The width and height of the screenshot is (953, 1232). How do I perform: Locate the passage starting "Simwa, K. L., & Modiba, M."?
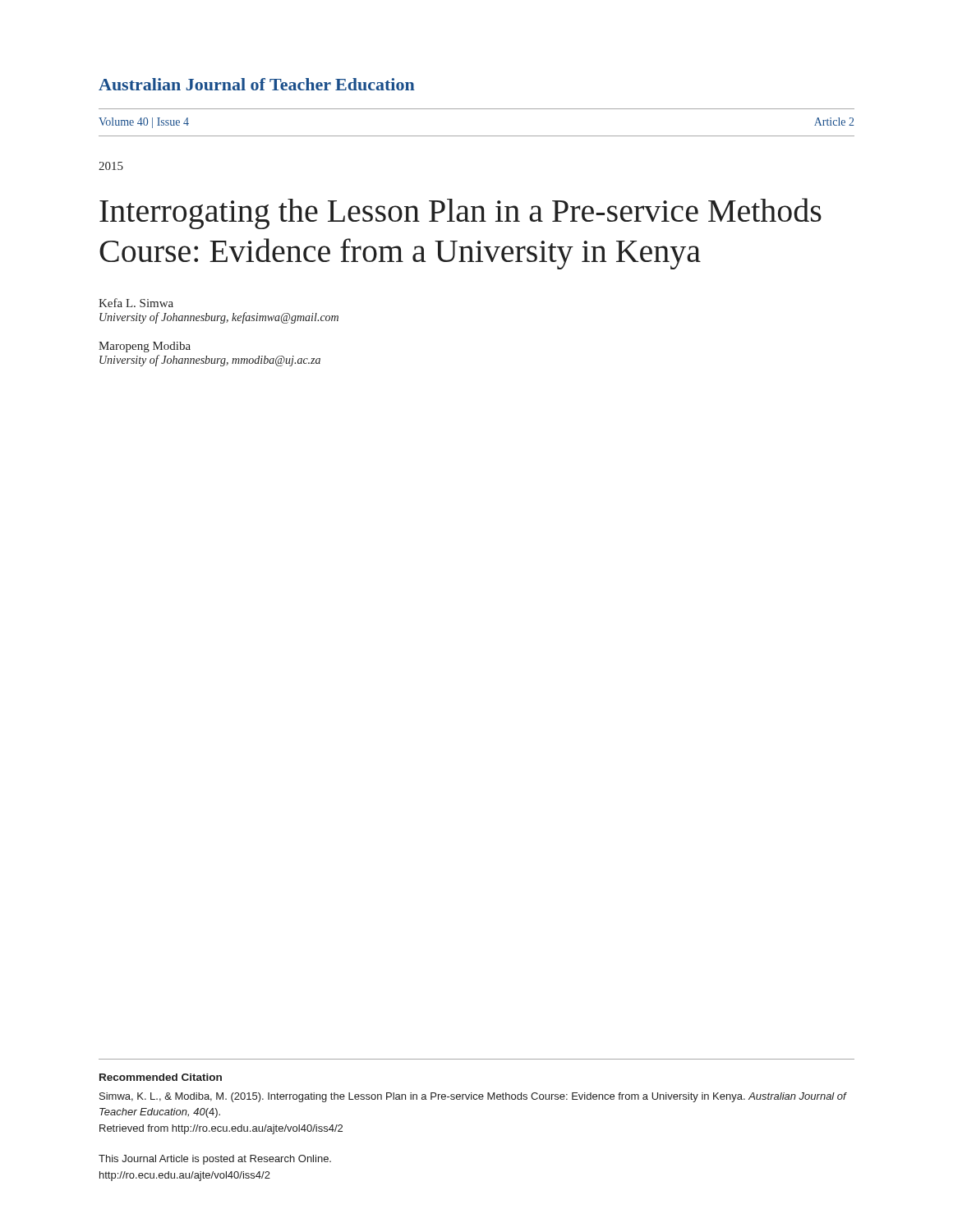(473, 1097)
